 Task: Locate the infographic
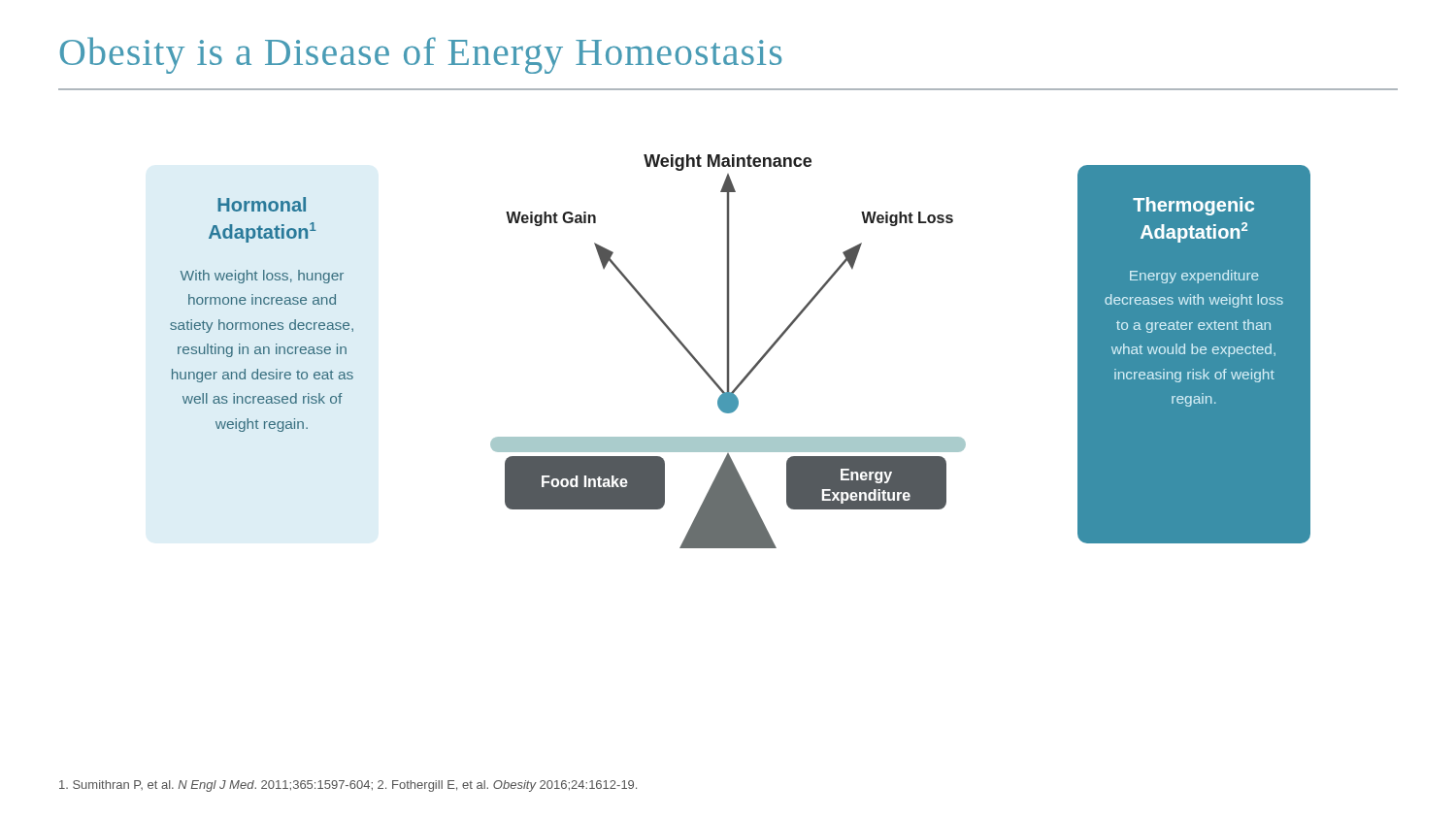click(x=728, y=412)
